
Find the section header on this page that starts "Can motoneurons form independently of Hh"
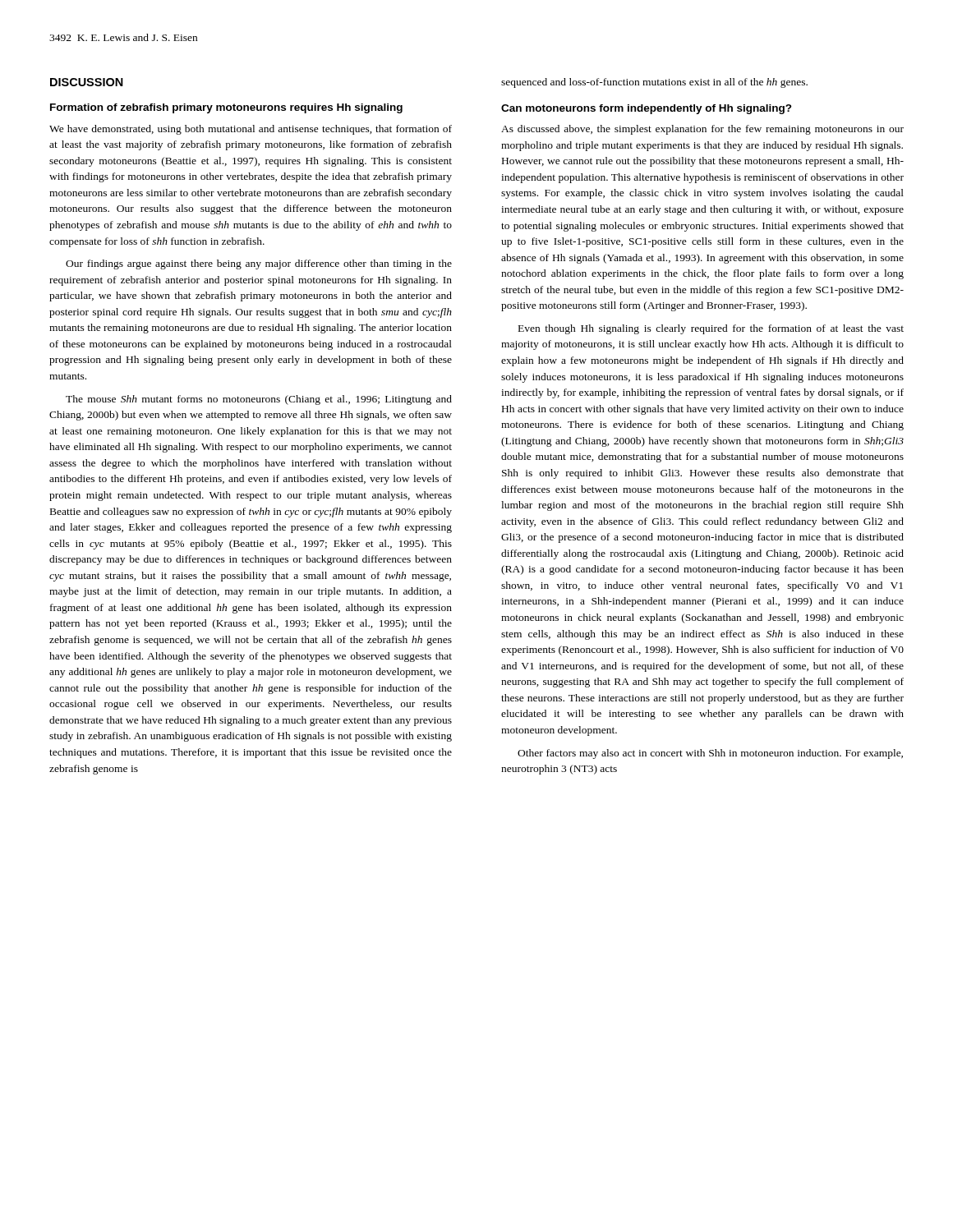pyautogui.click(x=702, y=108)
